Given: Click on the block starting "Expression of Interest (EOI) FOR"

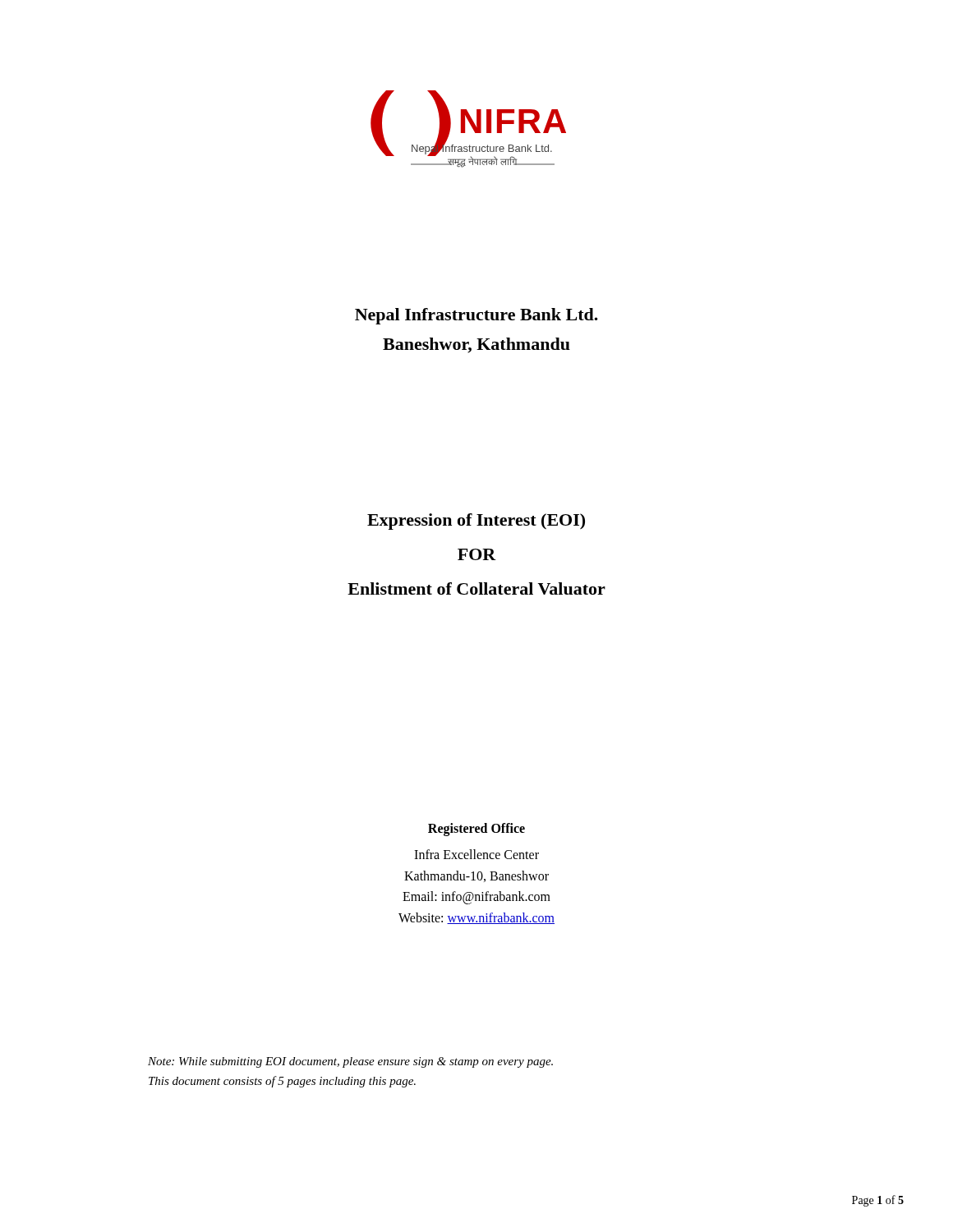Looking at the screenshot, I should coord(476,554).
